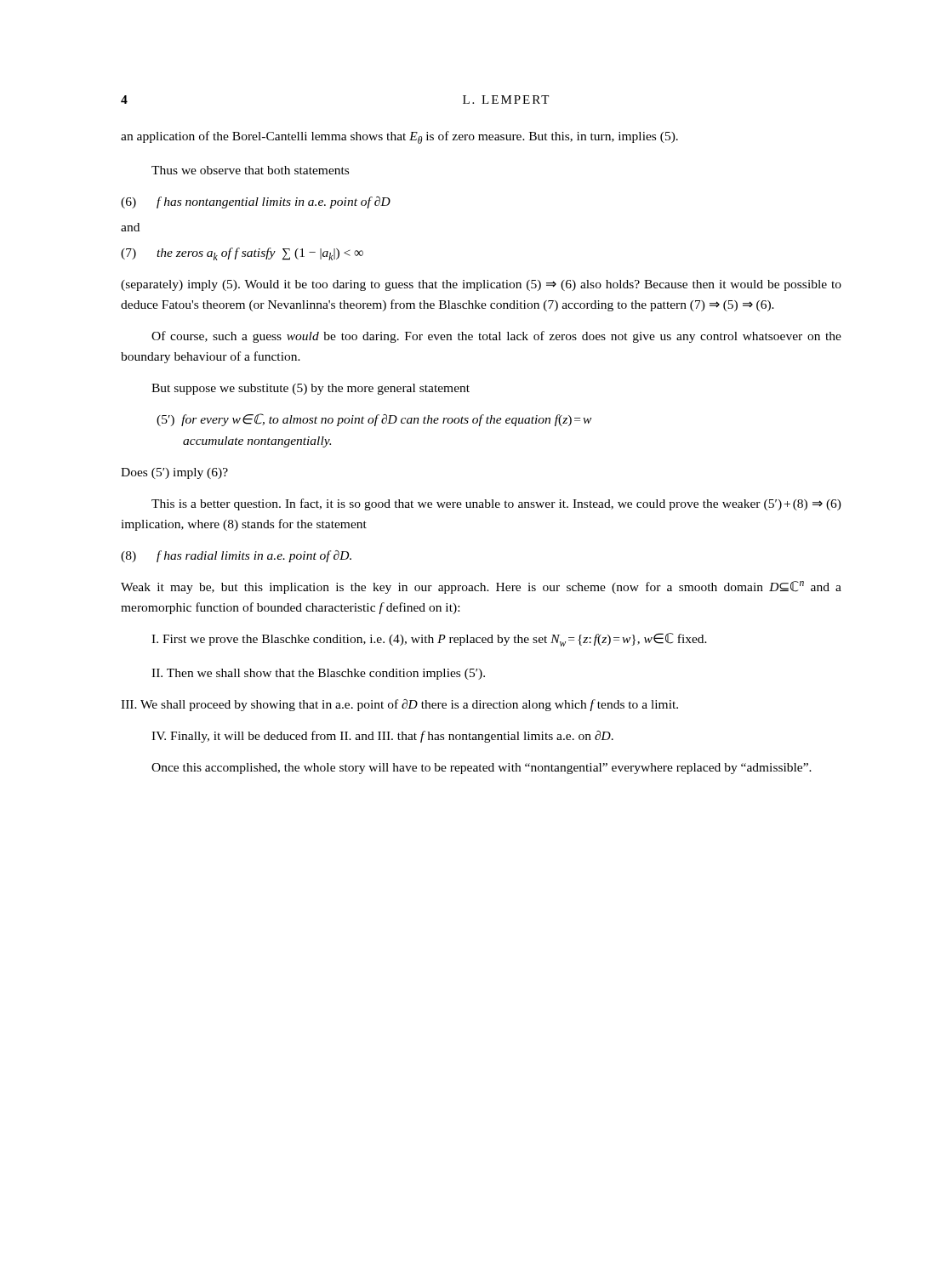Locate the text block that reads "Of course, such"
Image resolution: width=952 pixels, height=1276 pixels.
[481, 346]
